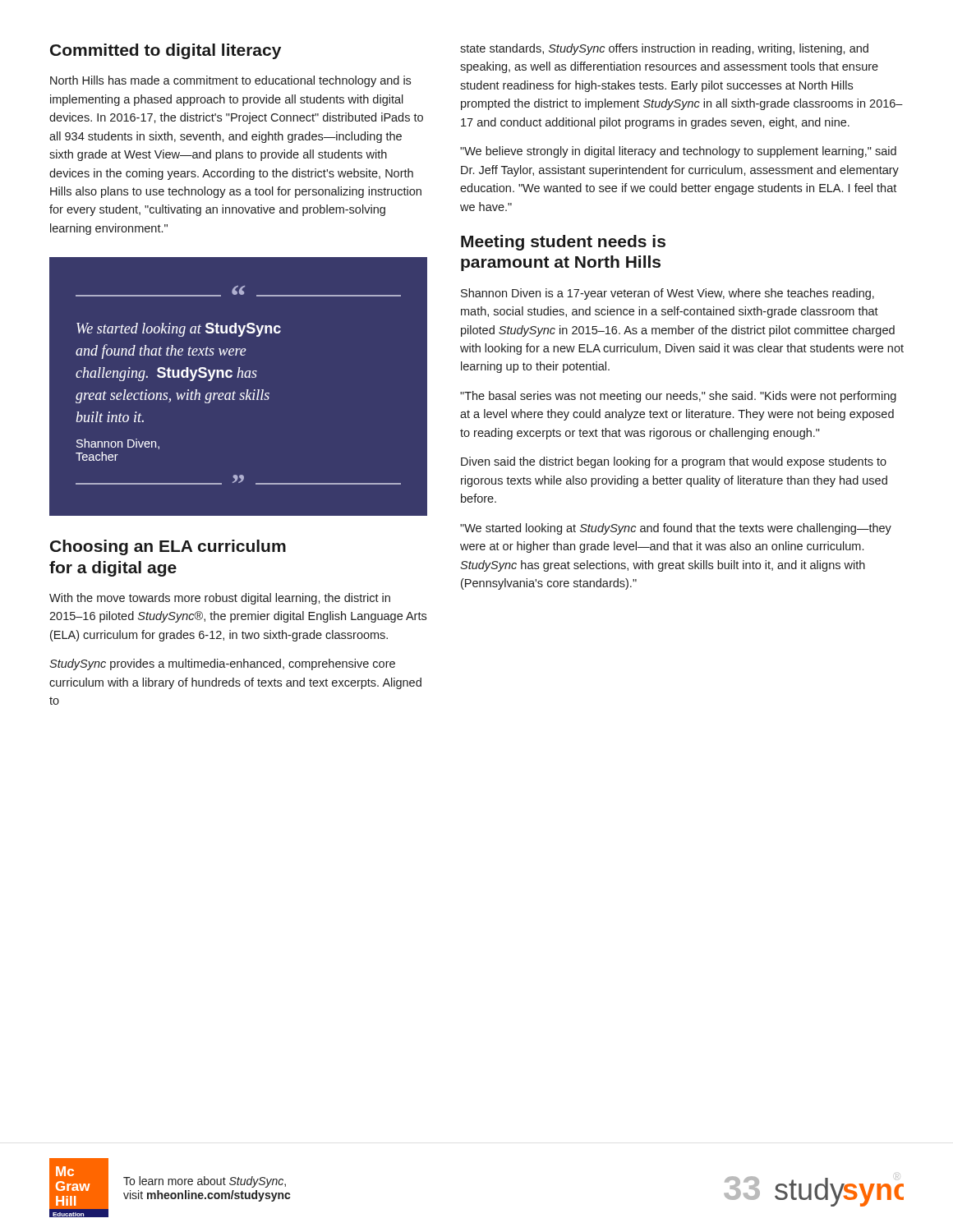953x1232 pixels.
Task: Select the region starting ""We believe strongly in digital literacy"
Action: click(682, 179)
